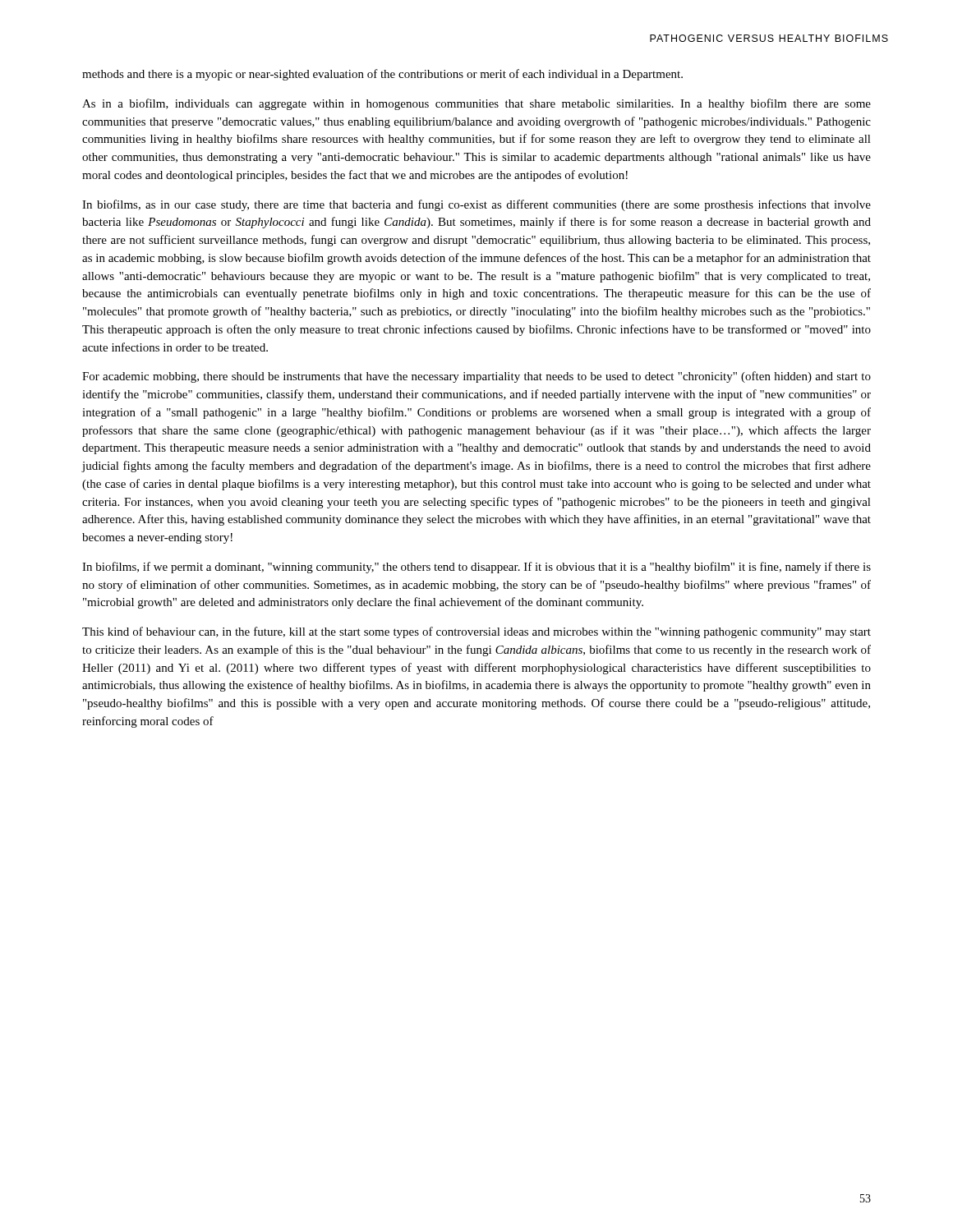Image resolution: width=953 pixels, height=1232 pixels.
Task: Select the text block starting "In biofilms, as in our case study, there"
Action: coord(476,276)
